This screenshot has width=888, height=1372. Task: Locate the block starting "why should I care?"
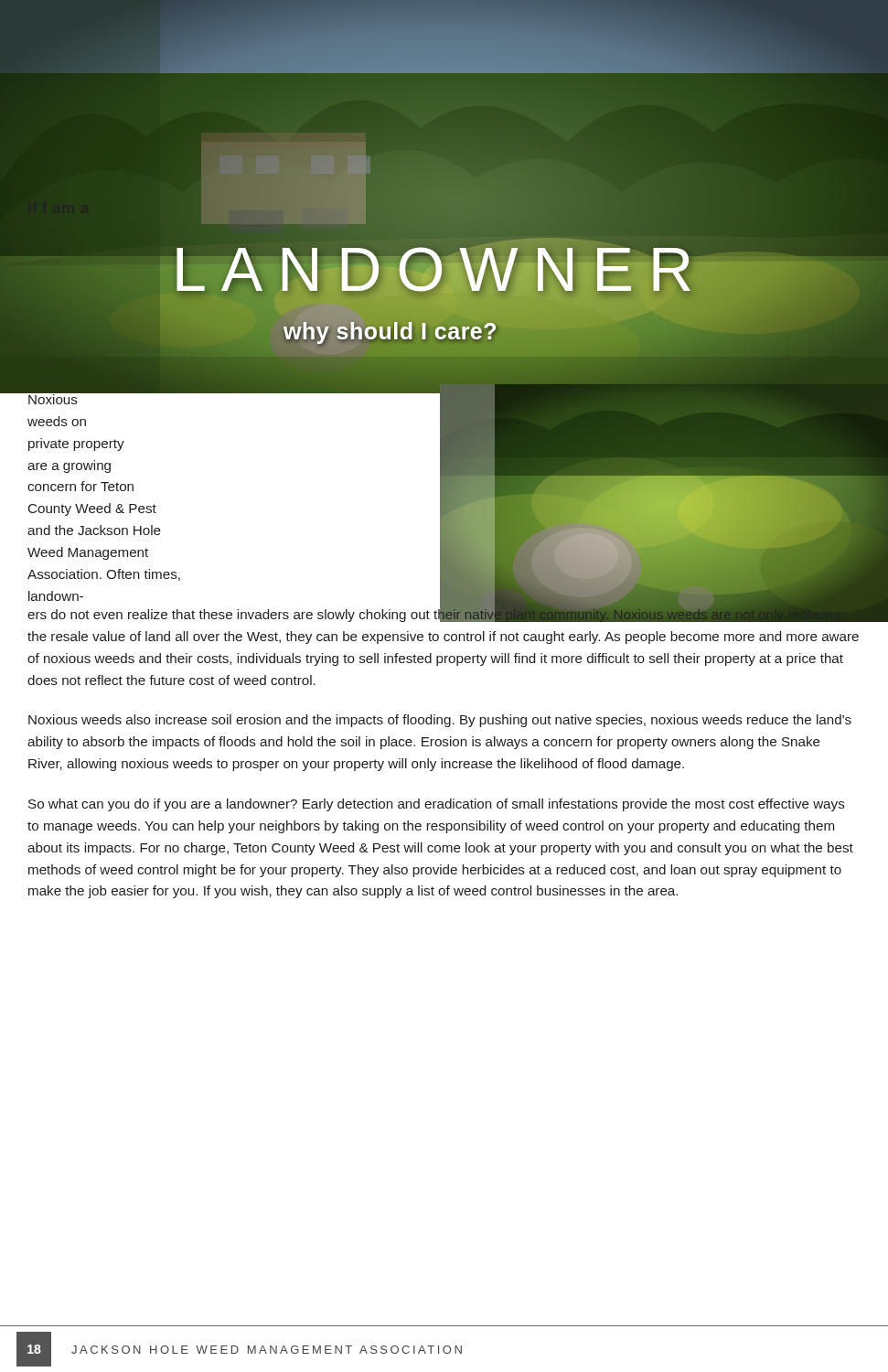[391, 331]
